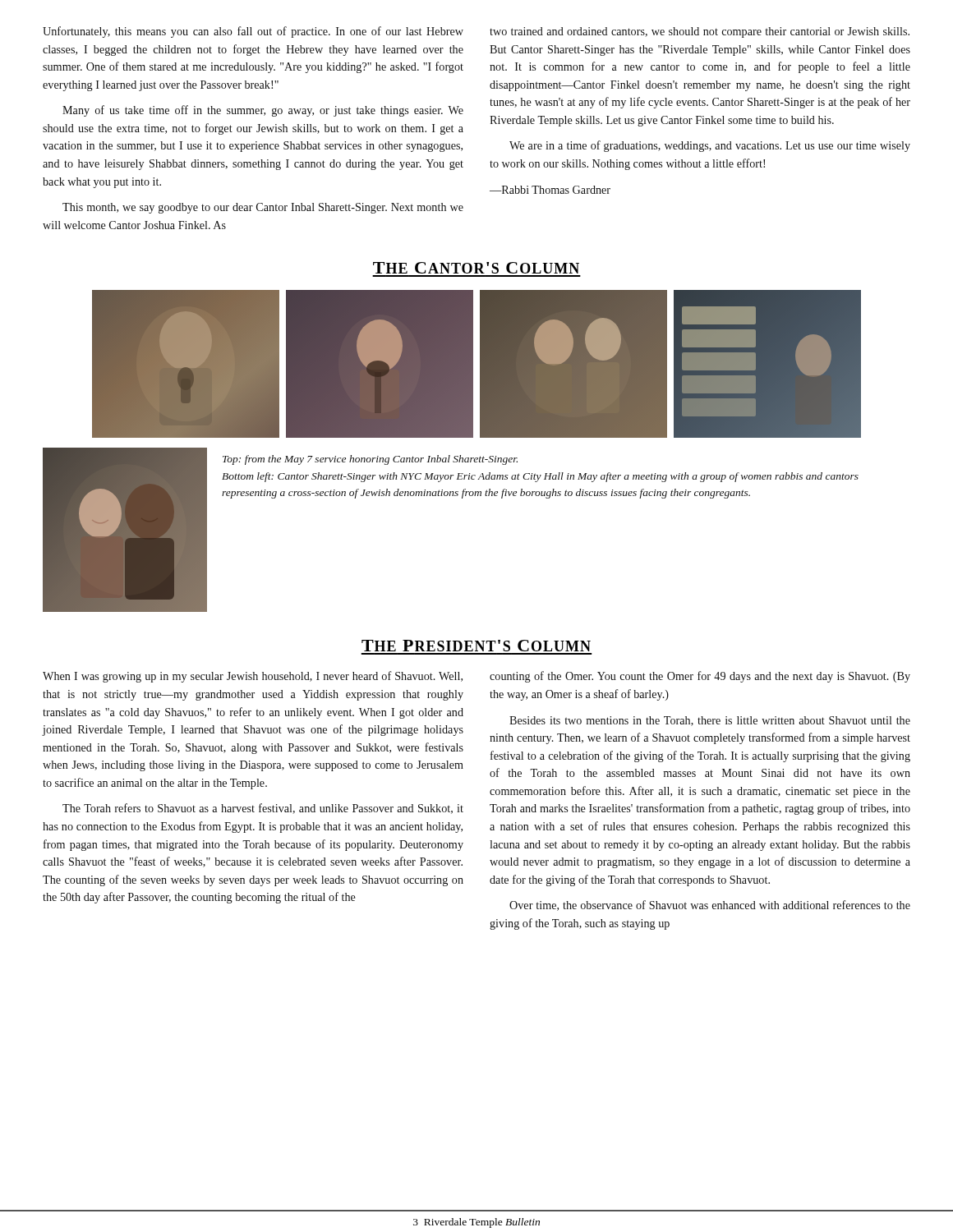The height and width of the screenshot is (1232, 953).
Task: Click the passage that begins "When I was growing up in my secular"
Action: click(253, 787)
